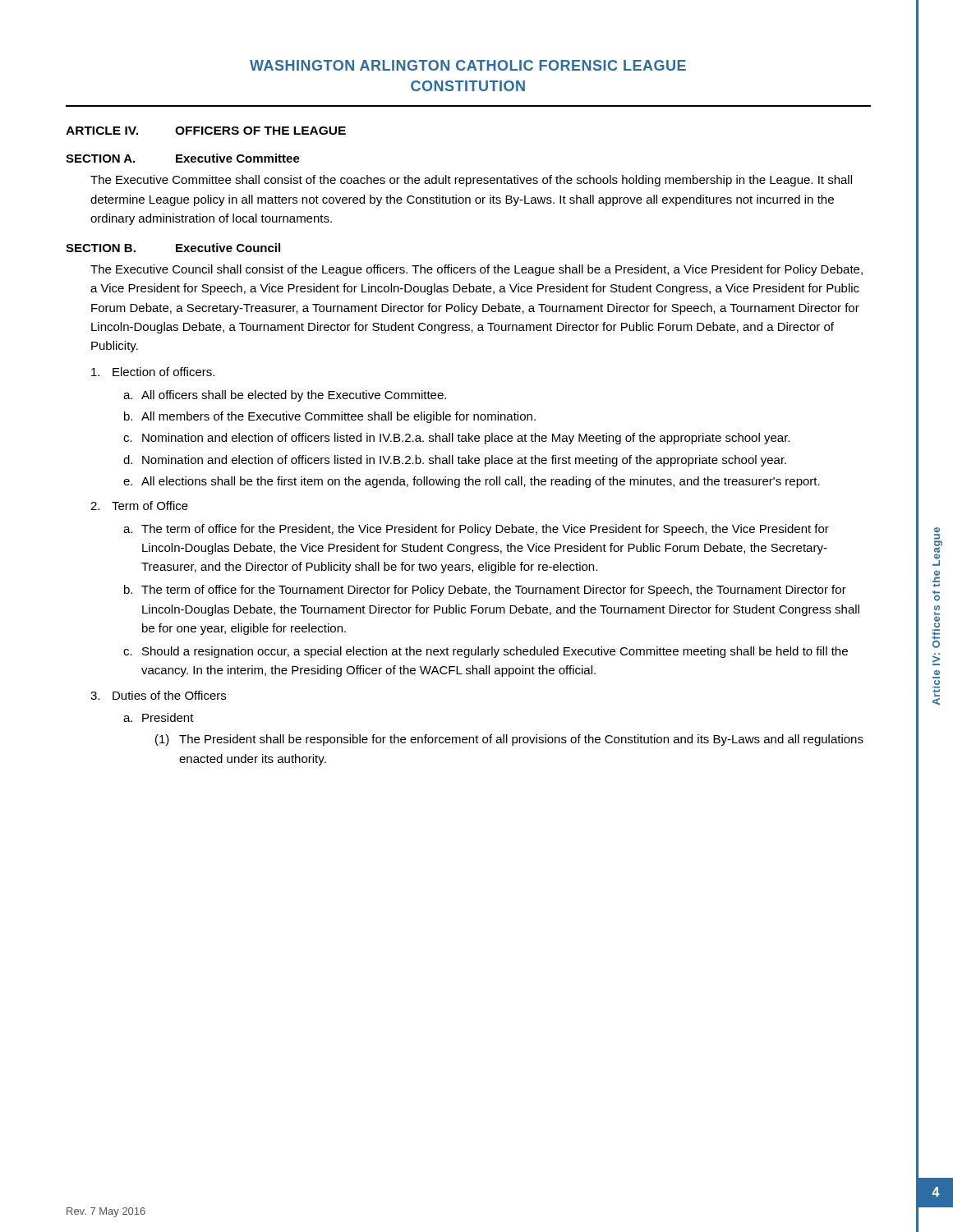This screenshot has height=1232, width=953.
Task: Select the passage starting "3. Duties of the"
Action: coord(158,696)
